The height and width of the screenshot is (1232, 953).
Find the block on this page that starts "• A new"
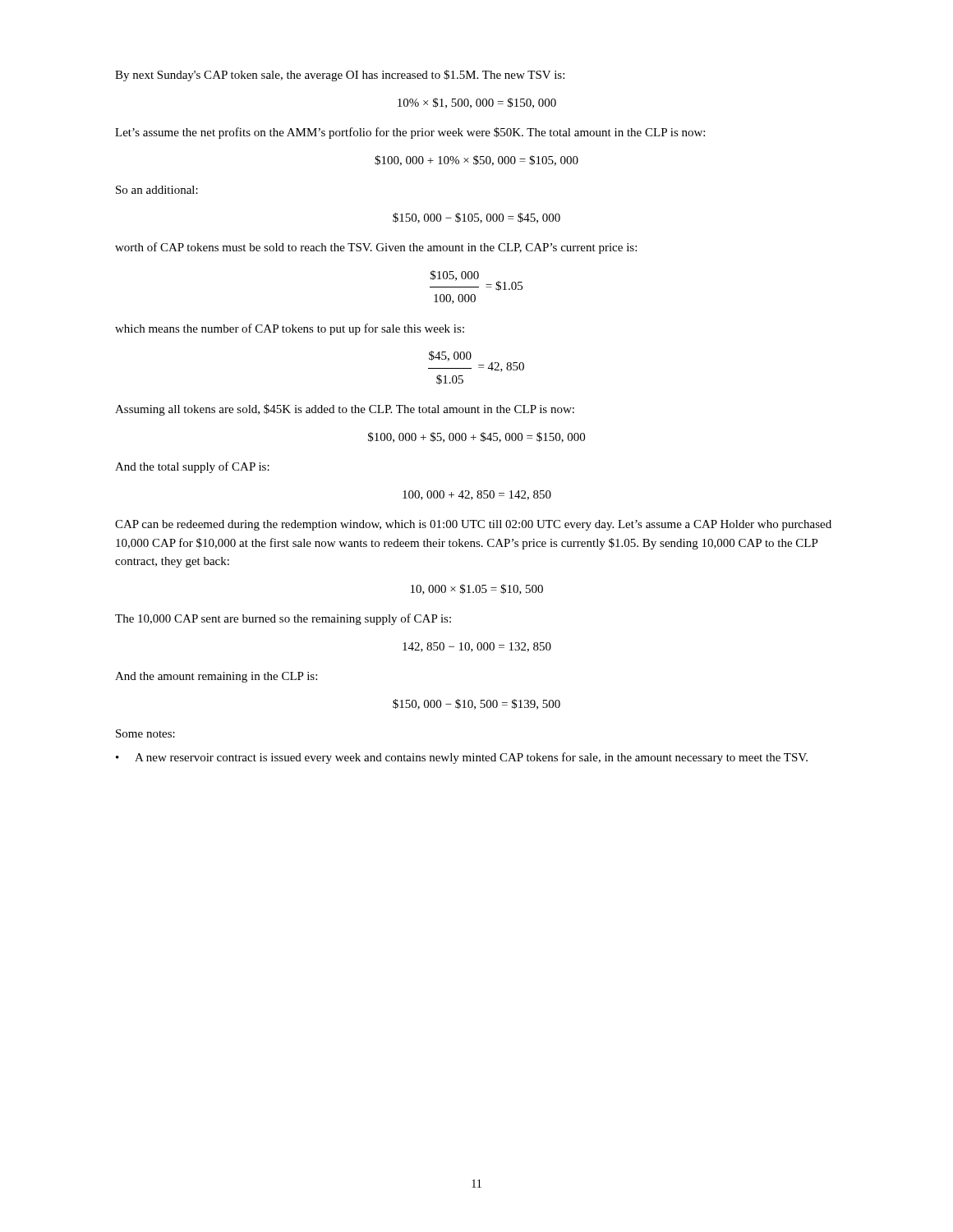[462, 757]
